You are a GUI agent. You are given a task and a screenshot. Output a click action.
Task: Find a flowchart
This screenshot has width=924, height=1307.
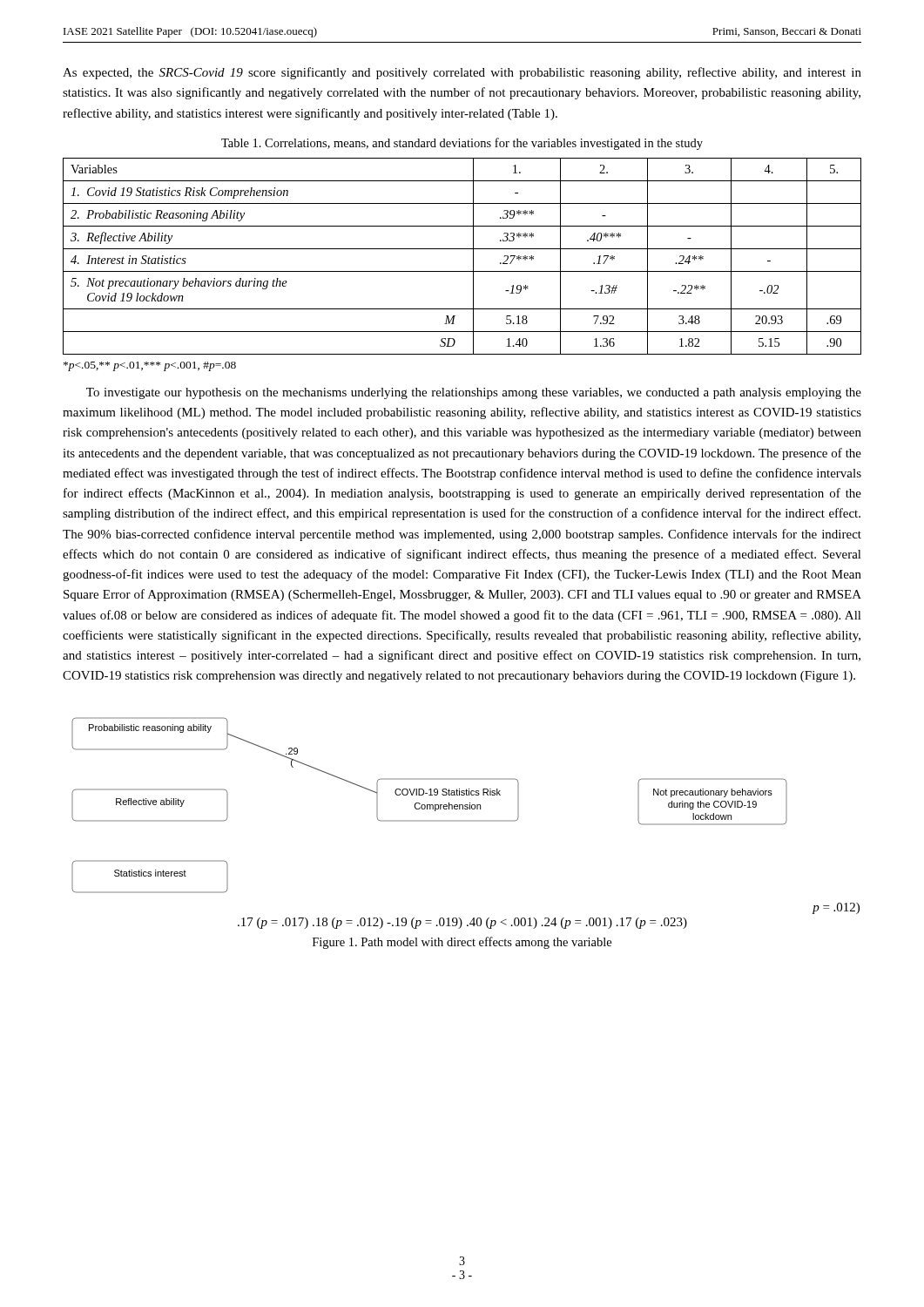pos(462,816)
